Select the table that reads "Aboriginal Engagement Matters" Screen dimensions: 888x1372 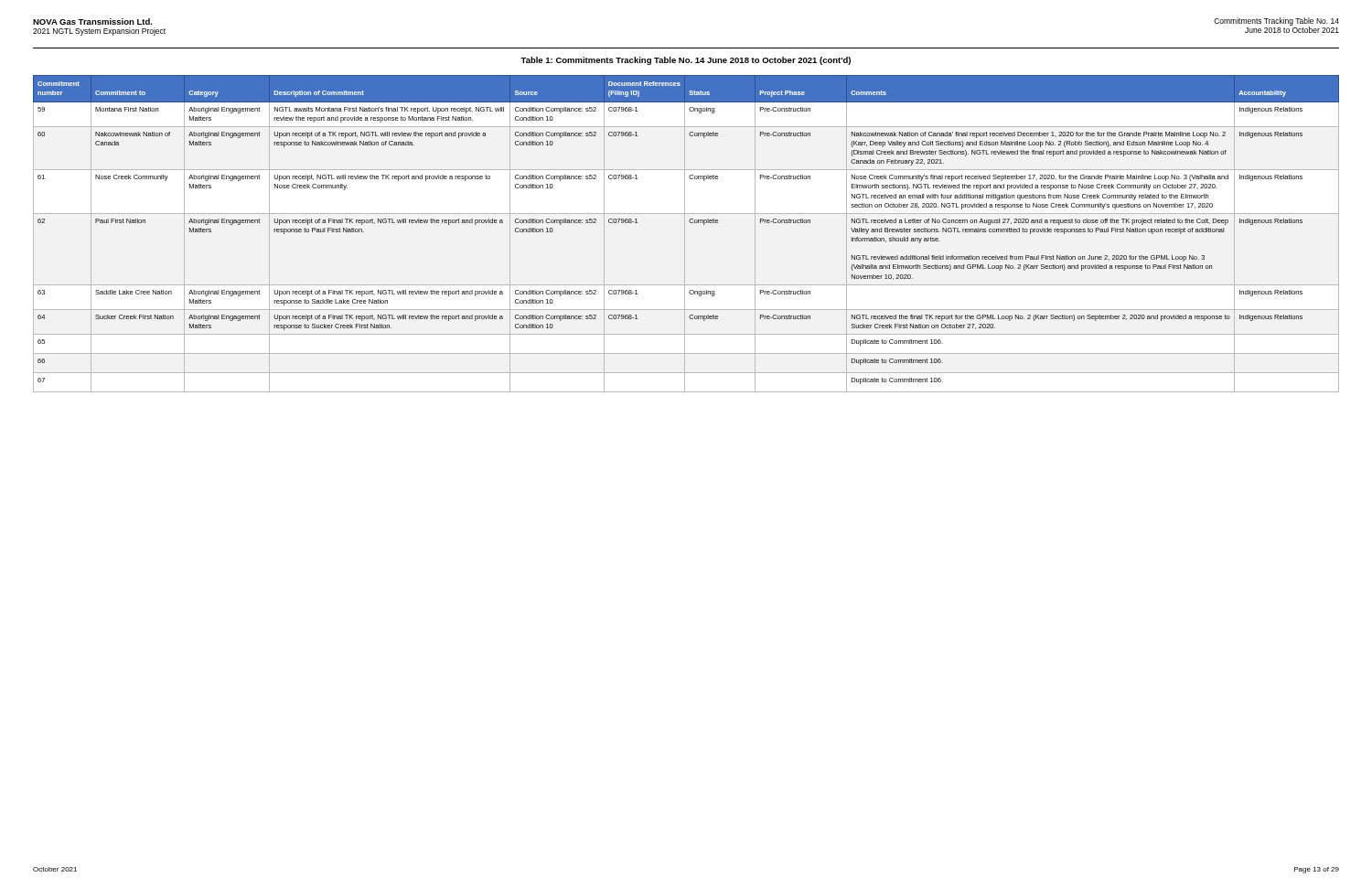(686, 234)
